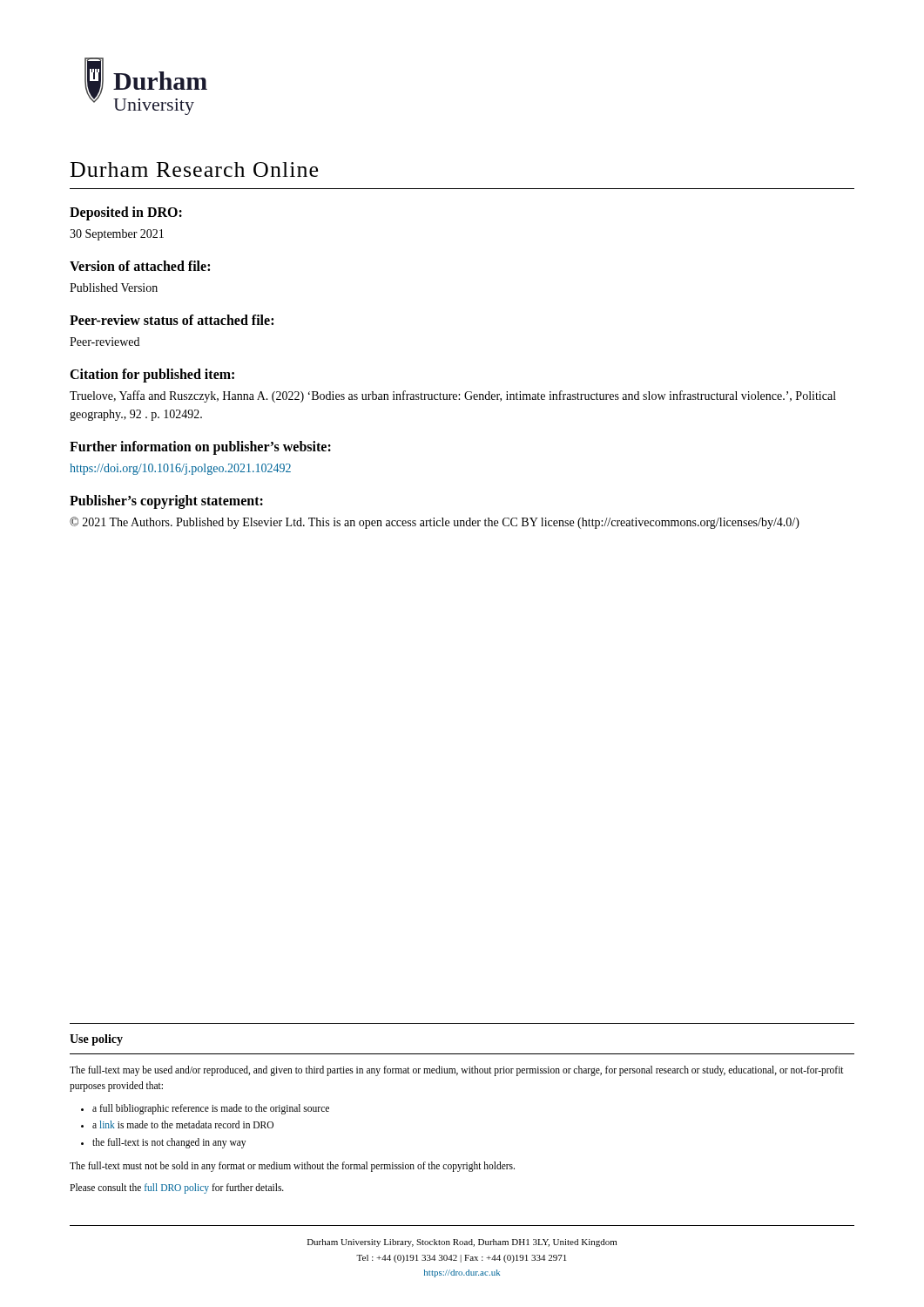
Task: Select the text starting "a full bibliographic reference is"
Action: [211, 1108]
